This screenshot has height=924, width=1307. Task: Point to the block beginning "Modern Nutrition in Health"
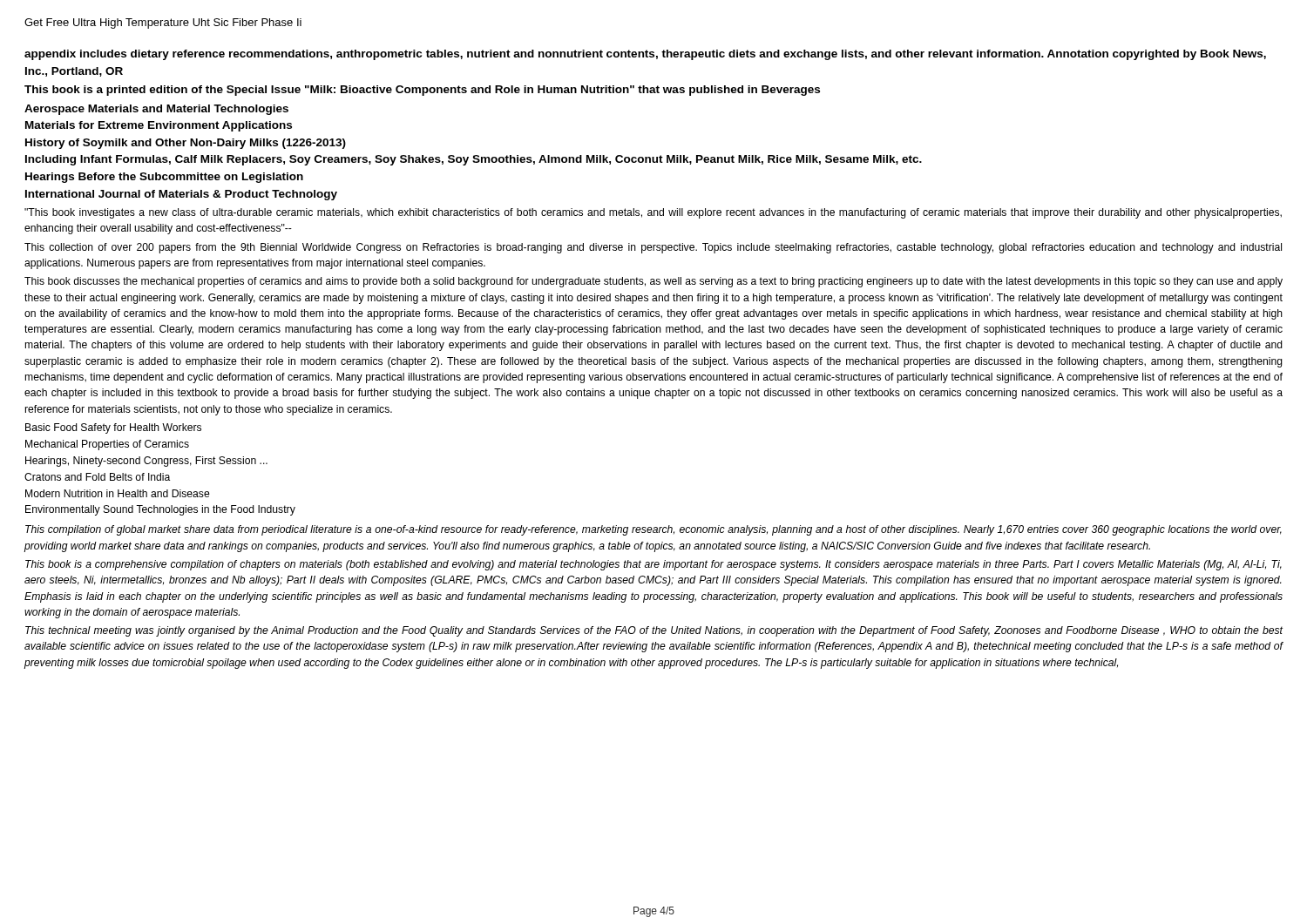(118, 493)
